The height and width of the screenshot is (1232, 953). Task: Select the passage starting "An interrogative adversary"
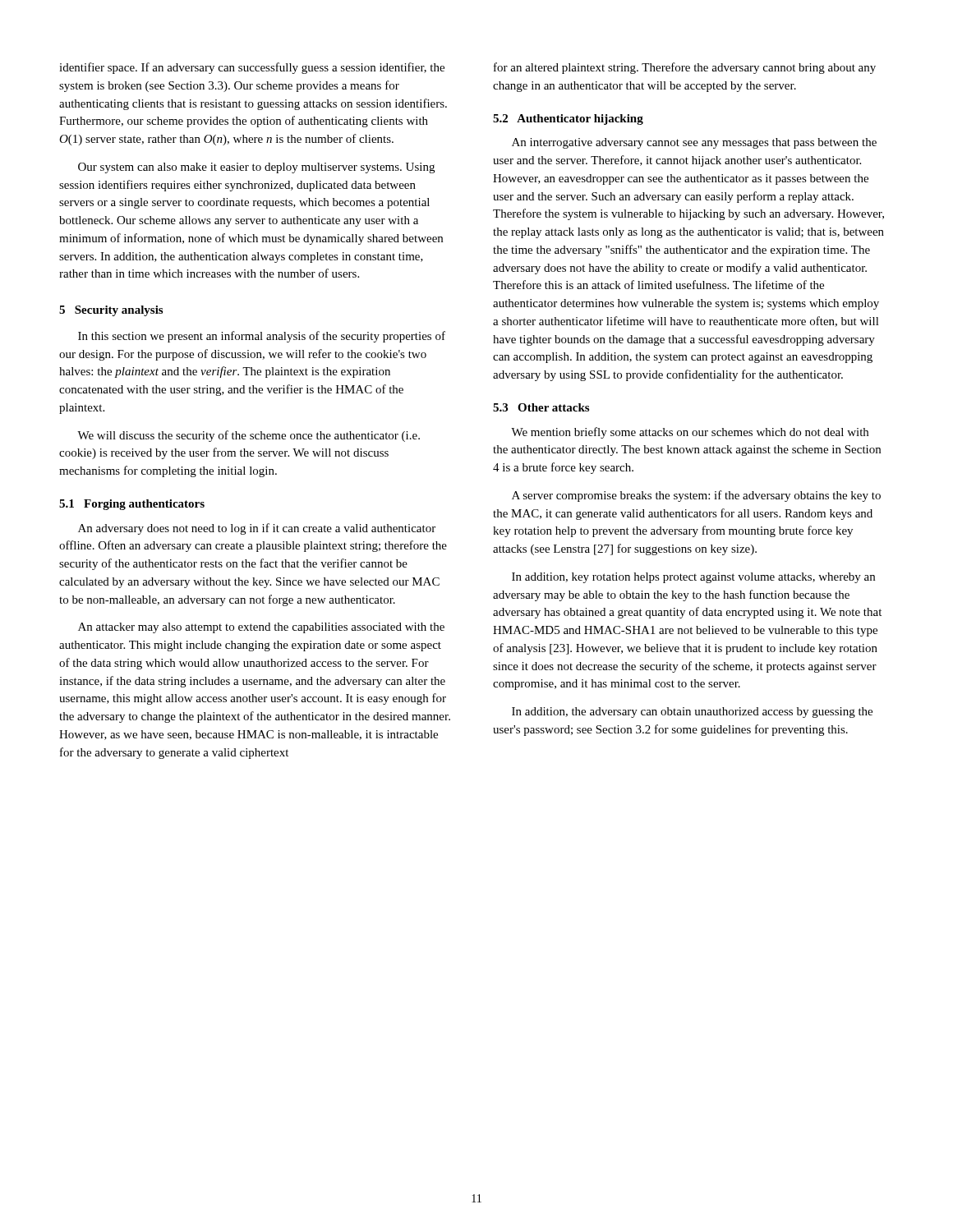689,259
